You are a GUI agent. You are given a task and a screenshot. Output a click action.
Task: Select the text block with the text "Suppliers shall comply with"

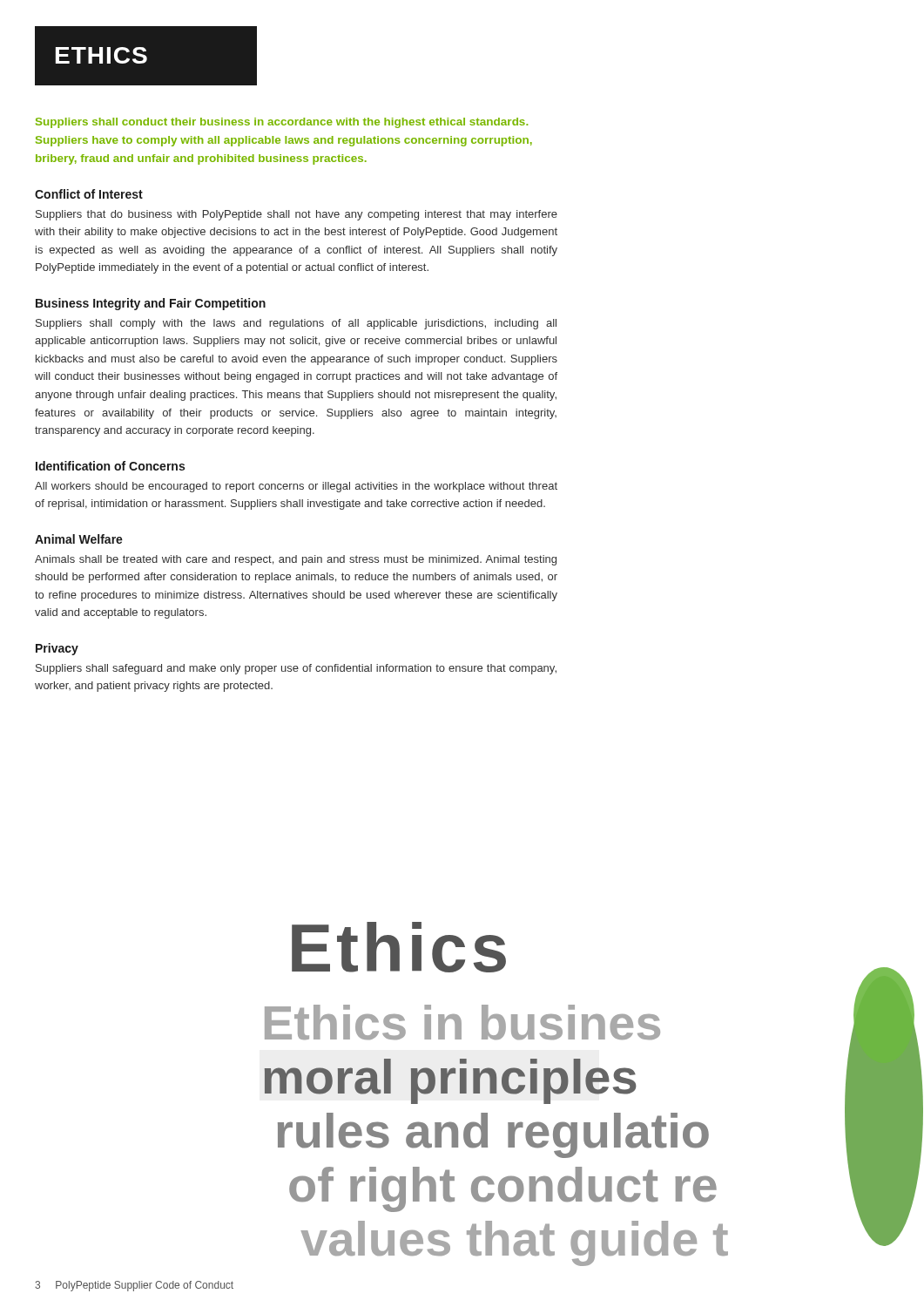[296, 376]
